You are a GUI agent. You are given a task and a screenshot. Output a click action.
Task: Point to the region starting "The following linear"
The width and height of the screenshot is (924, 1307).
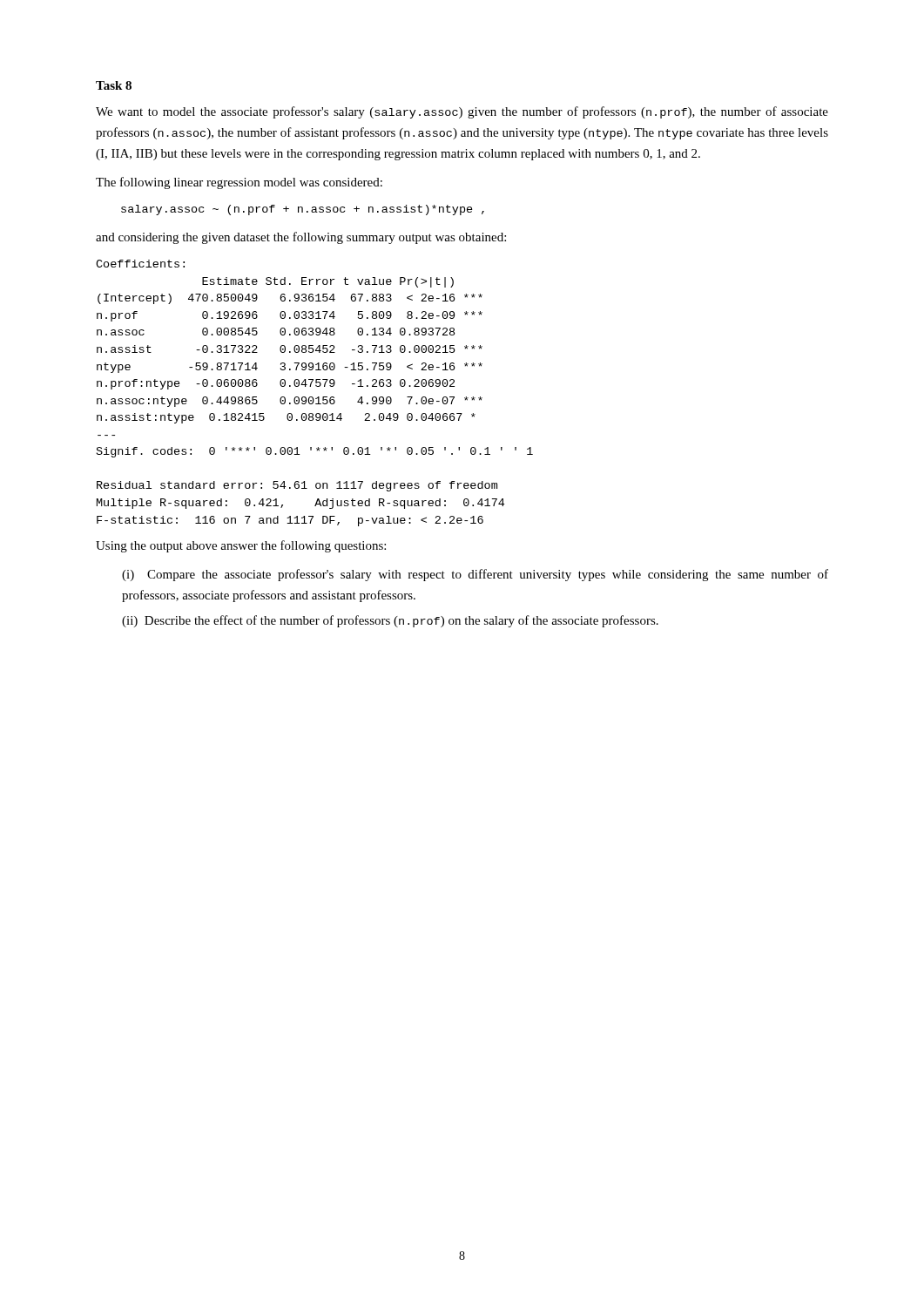[239, 183]
